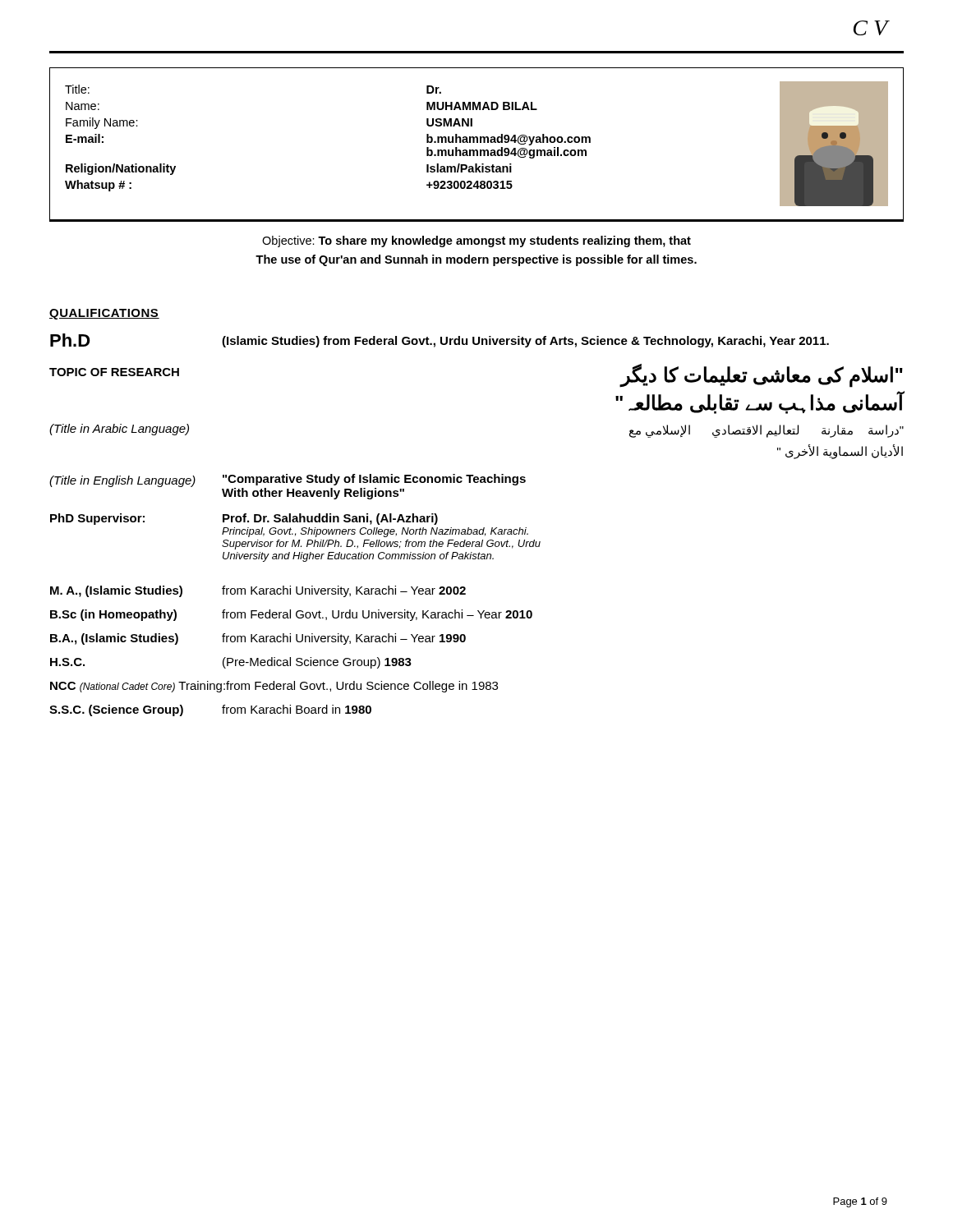953x1232 pixels.
Task: Click where it says ""اسلام کی معاشی تعلیمات کا دیگر"
Action: click(x=763, y=375)
